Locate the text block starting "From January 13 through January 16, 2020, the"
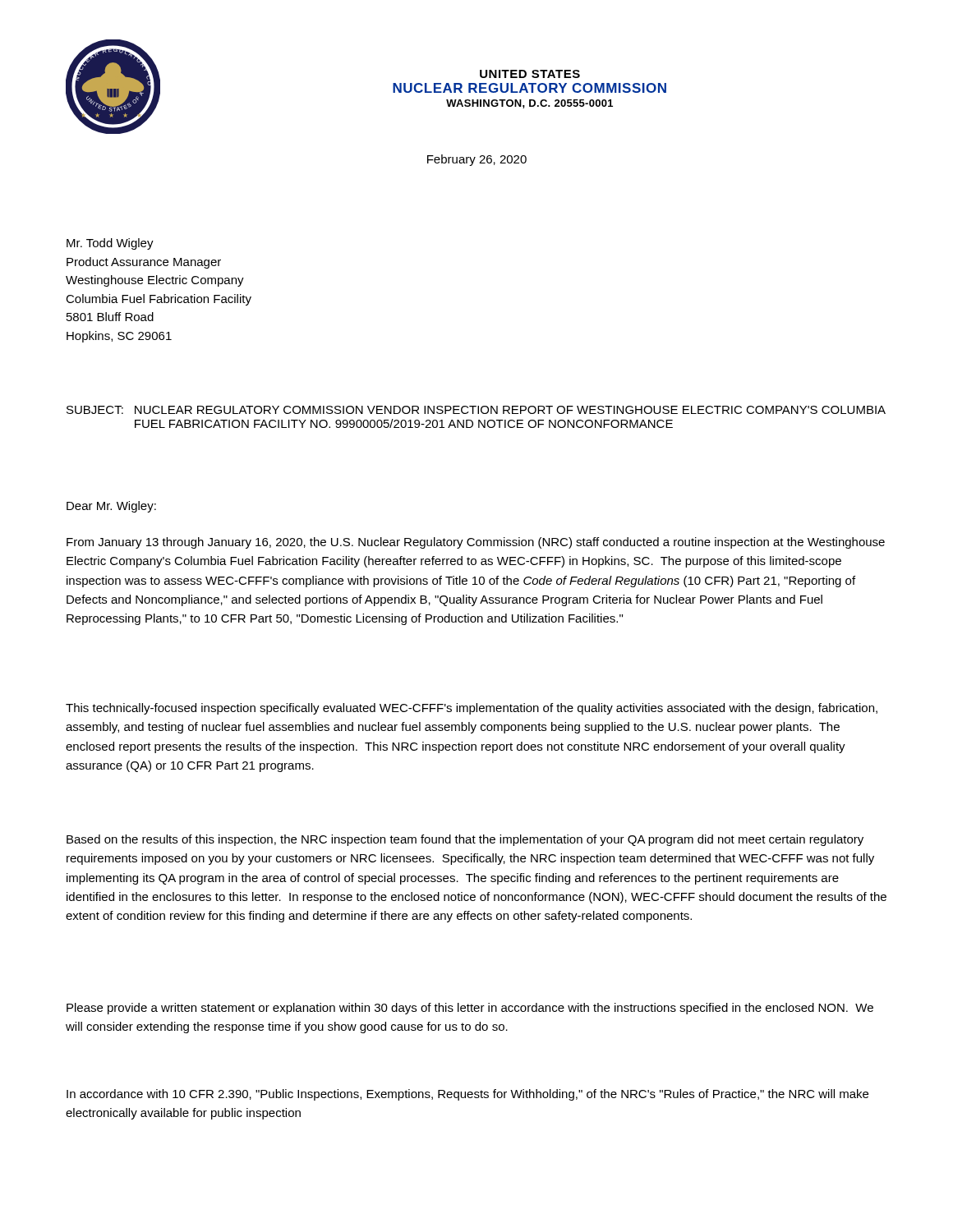The image size is (953, 1232). click(475, 580)
